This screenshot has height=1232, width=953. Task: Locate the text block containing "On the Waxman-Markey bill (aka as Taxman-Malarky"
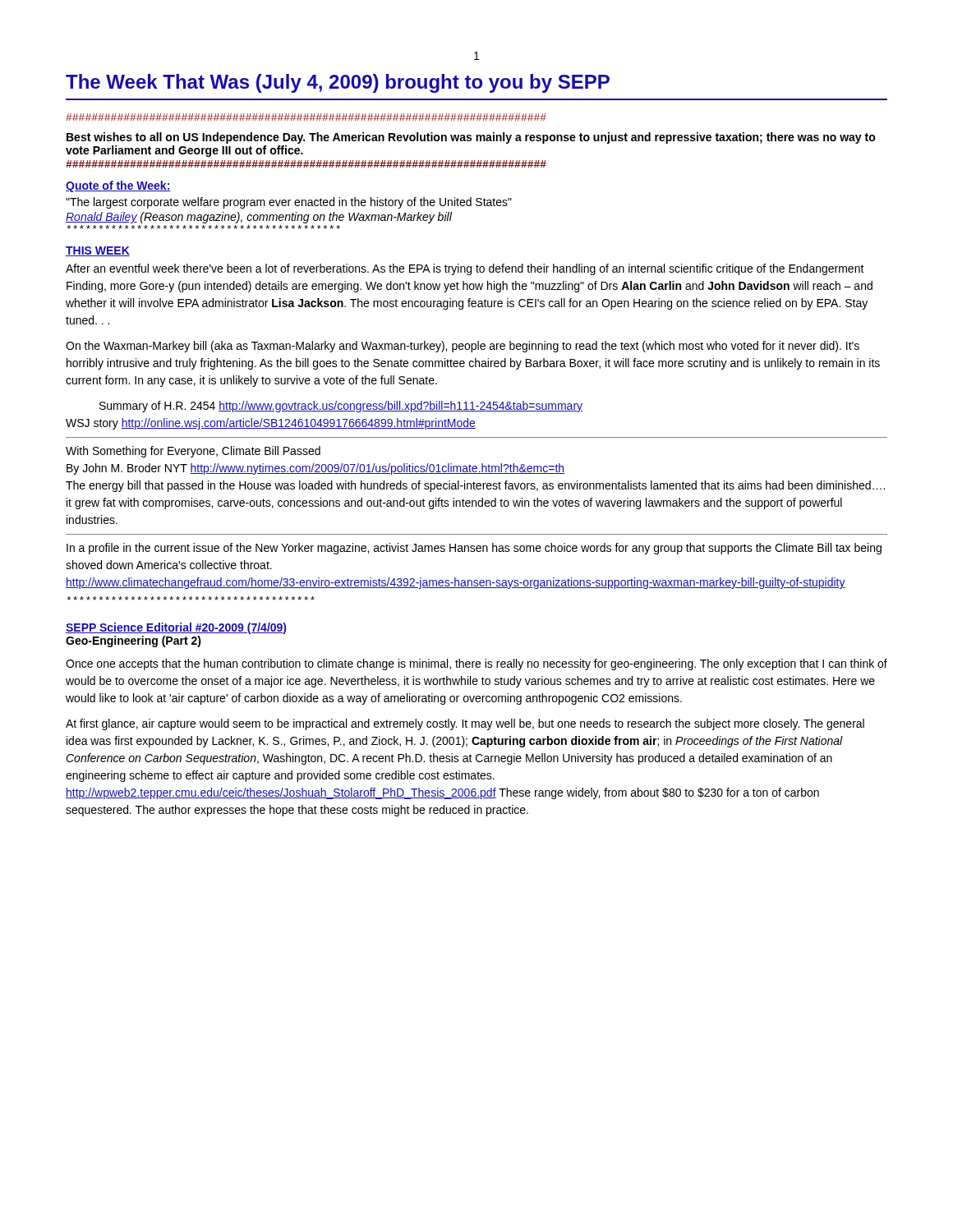pyautogui.click(x=473, y=363)
